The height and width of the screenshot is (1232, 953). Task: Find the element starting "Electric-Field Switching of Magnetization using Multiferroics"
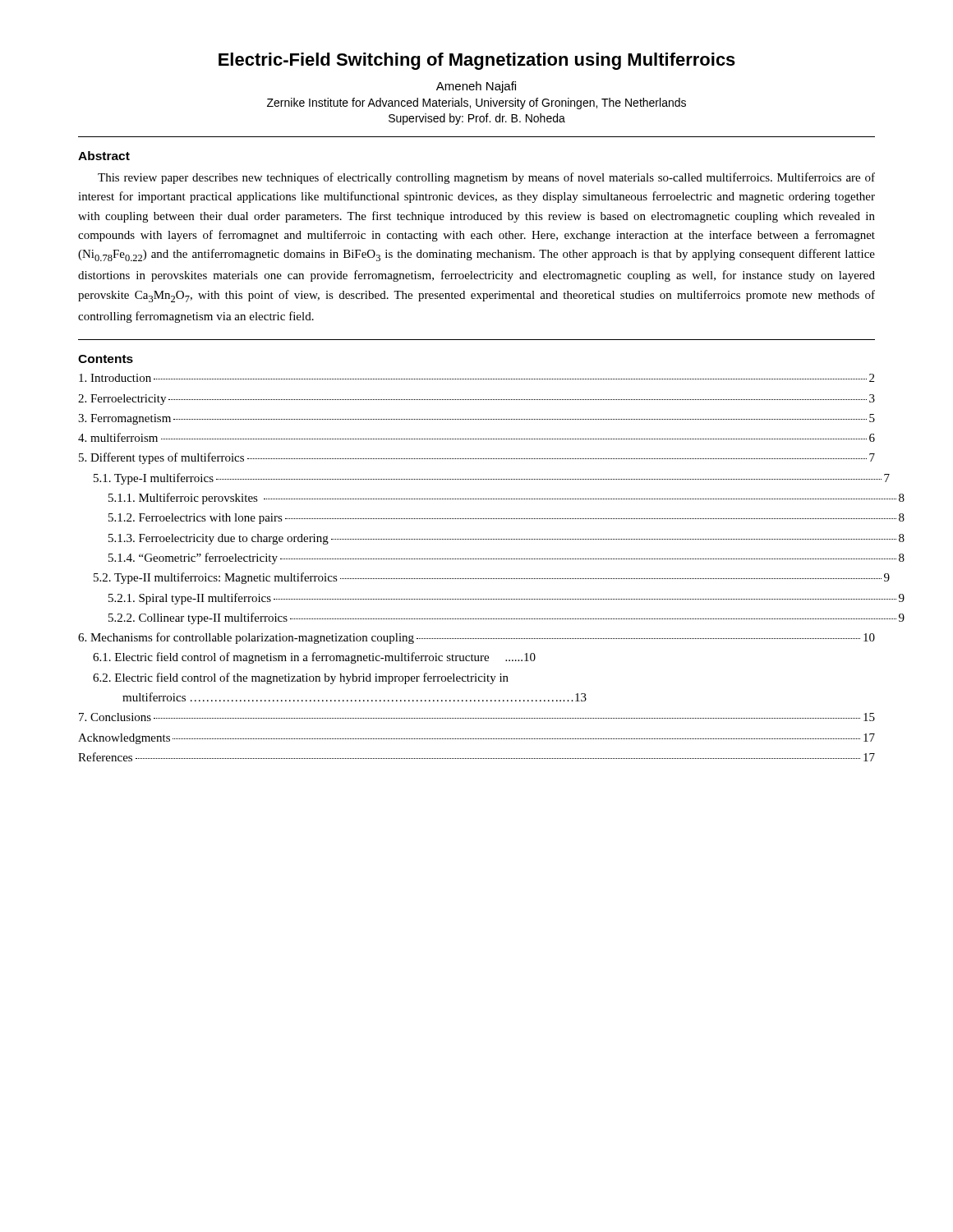pos(476,60)
